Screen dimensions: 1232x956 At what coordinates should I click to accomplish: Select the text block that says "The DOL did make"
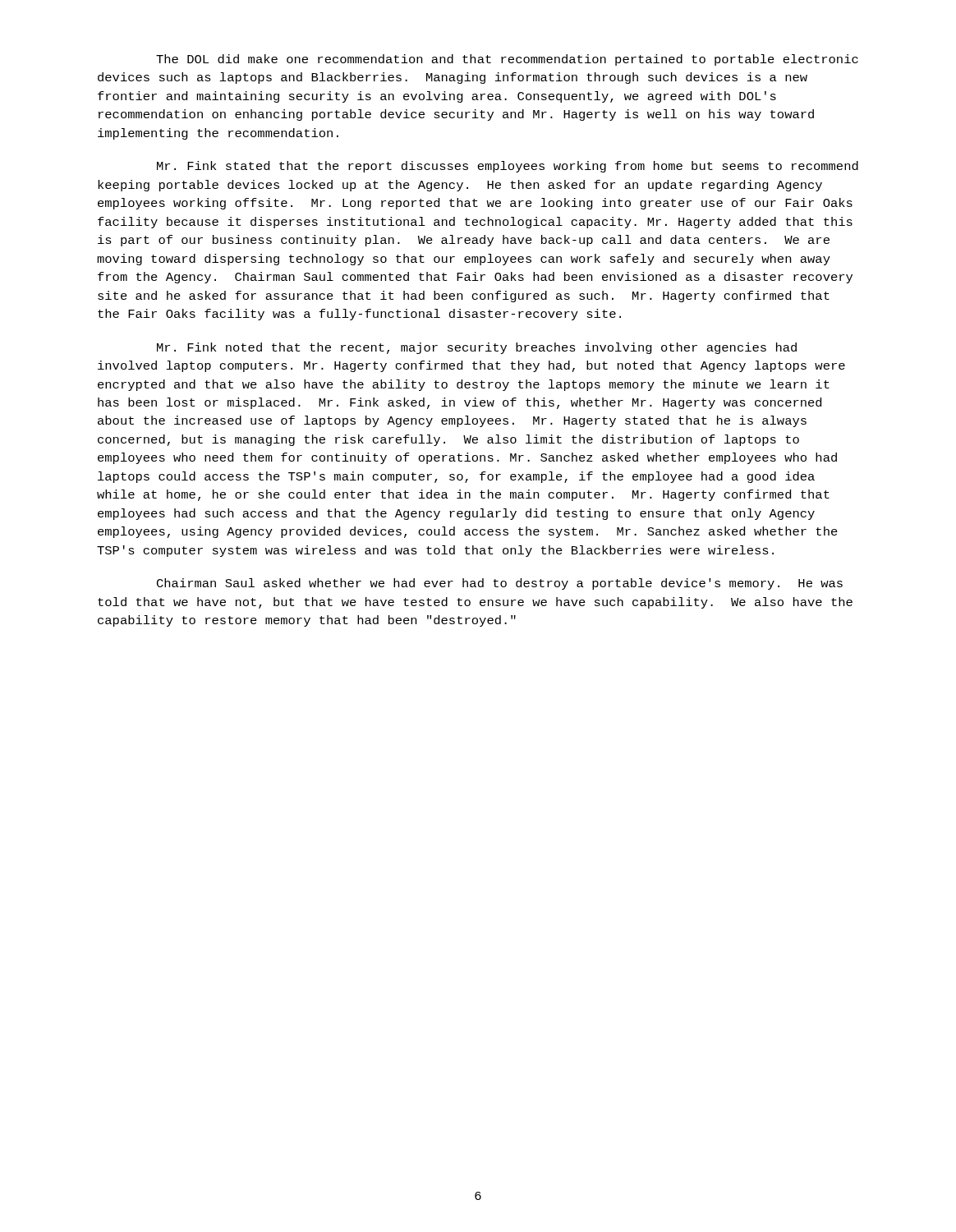click(x=478, y=97)
